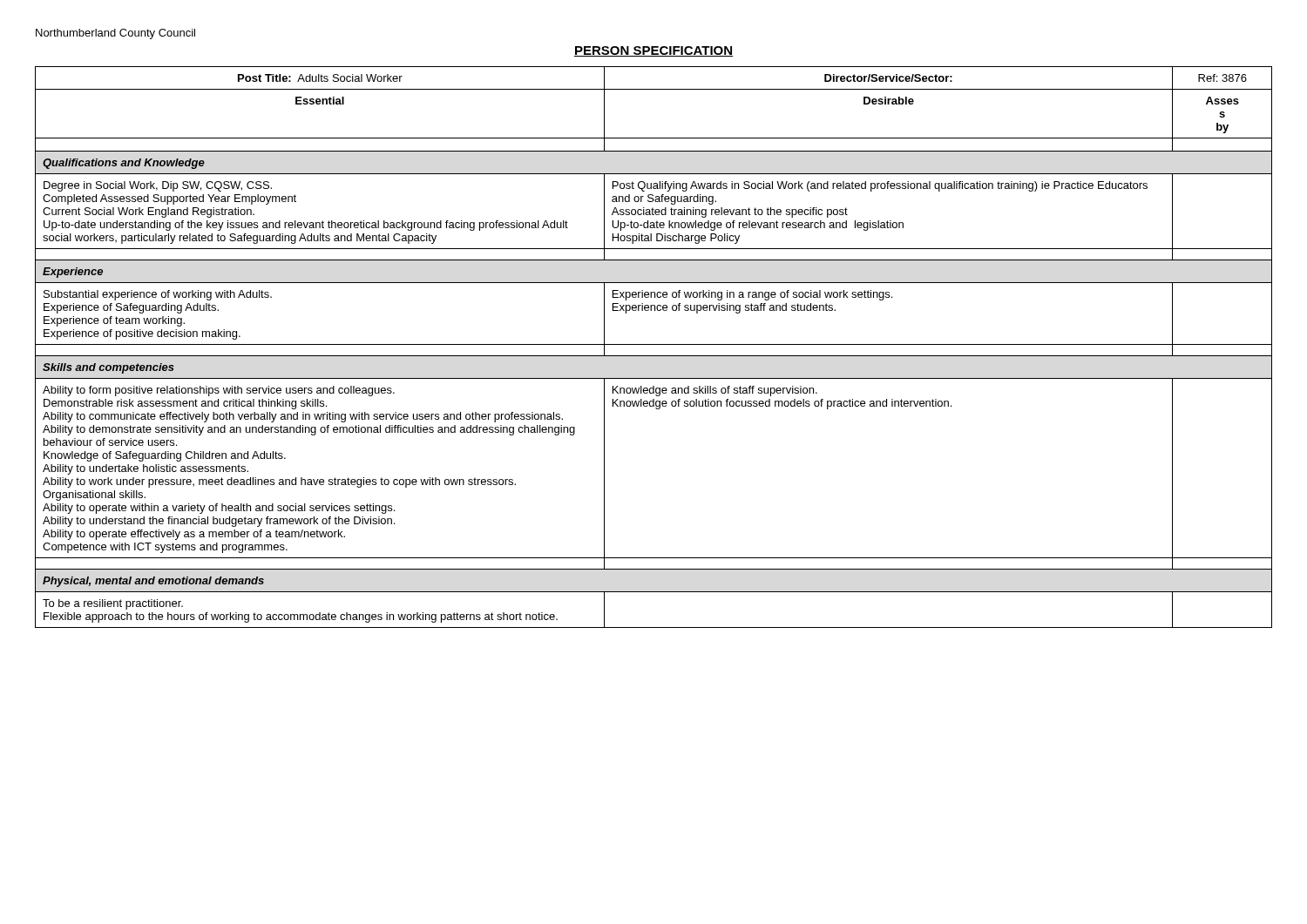Find a table
This screenshot has width=1307, height=924.
pos(654,347)
